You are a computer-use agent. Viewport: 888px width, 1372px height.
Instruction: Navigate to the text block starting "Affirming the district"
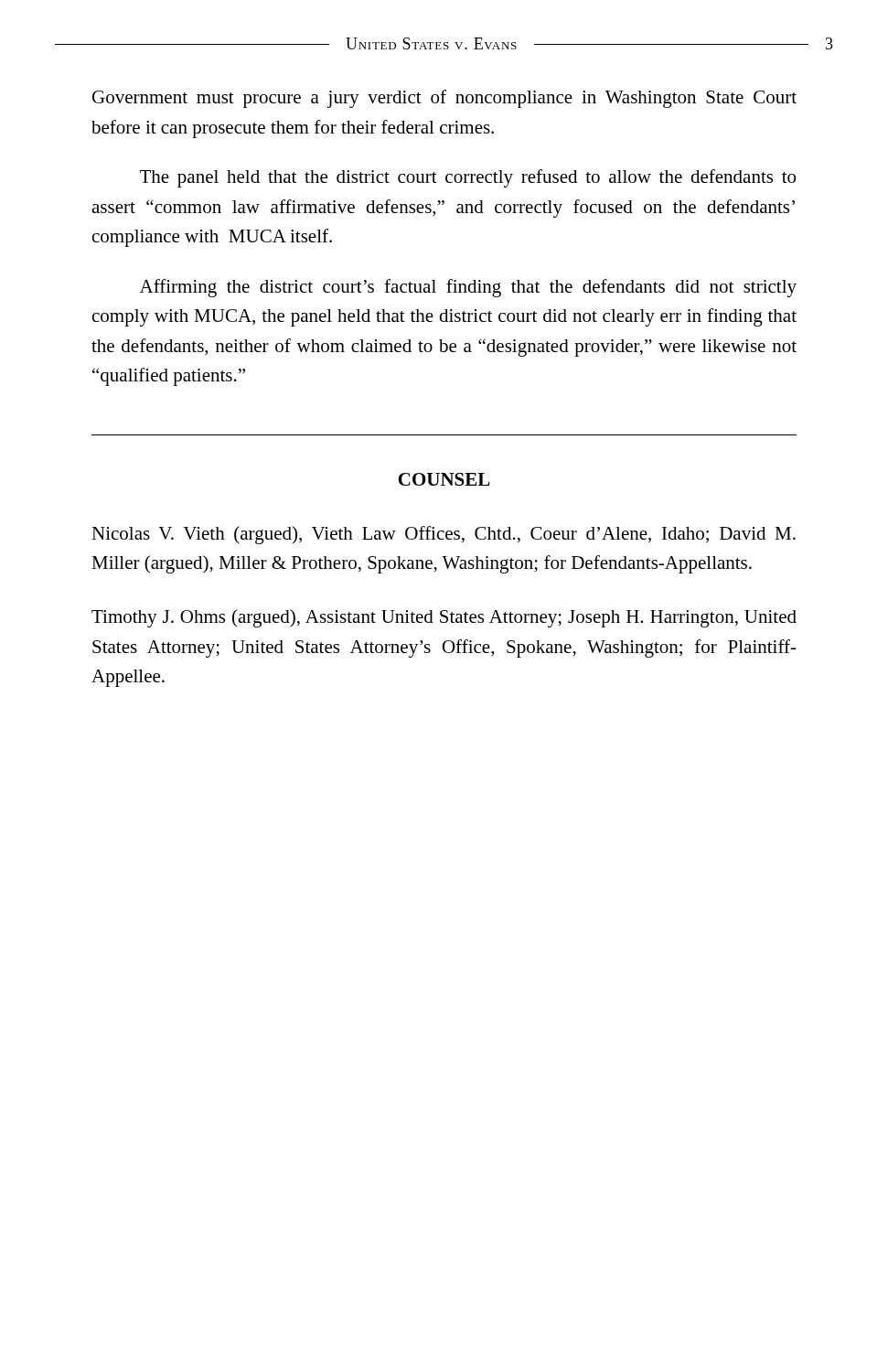(444, 331)
